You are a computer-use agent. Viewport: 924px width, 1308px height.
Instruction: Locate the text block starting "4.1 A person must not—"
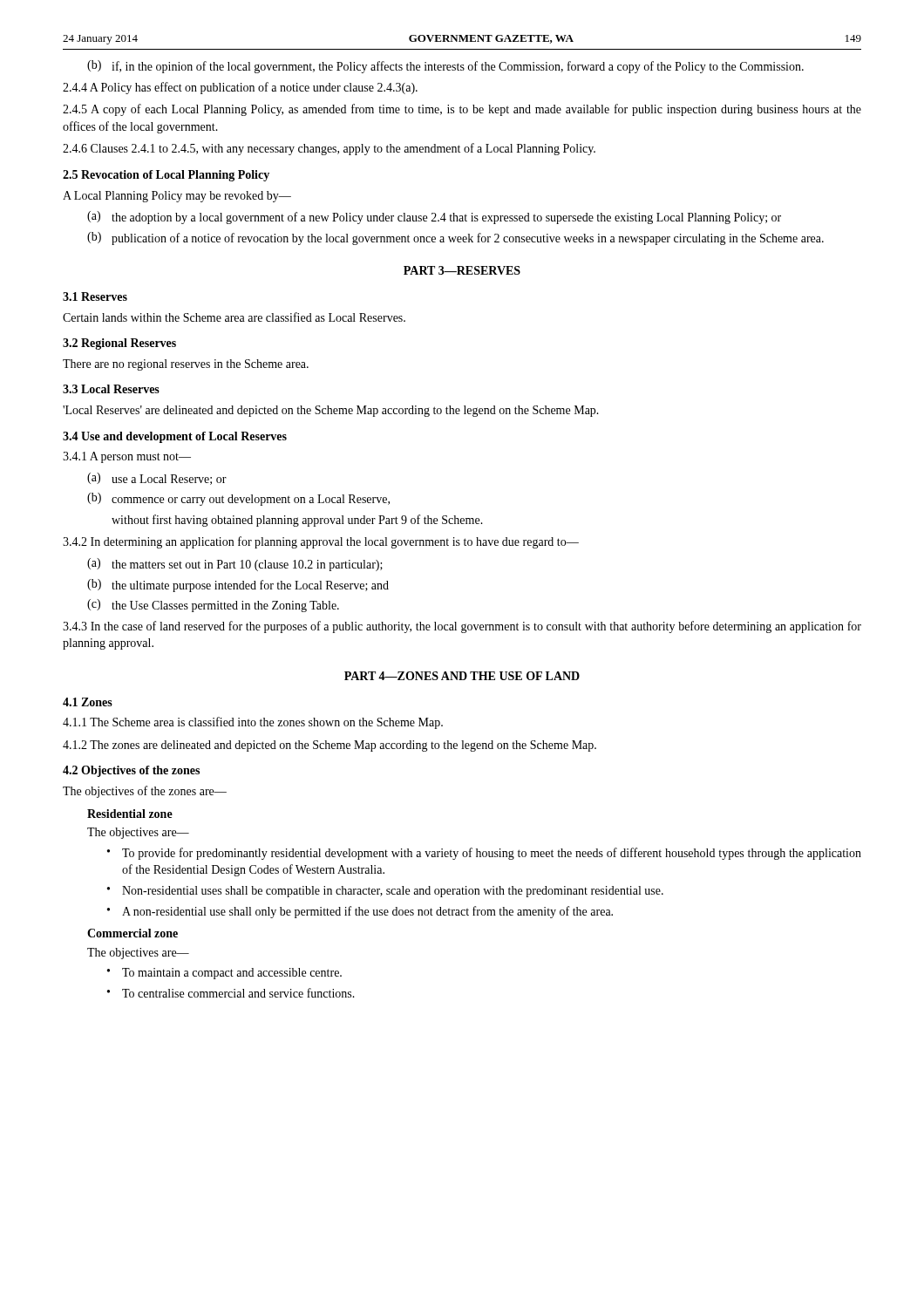[x=127, y=457]
